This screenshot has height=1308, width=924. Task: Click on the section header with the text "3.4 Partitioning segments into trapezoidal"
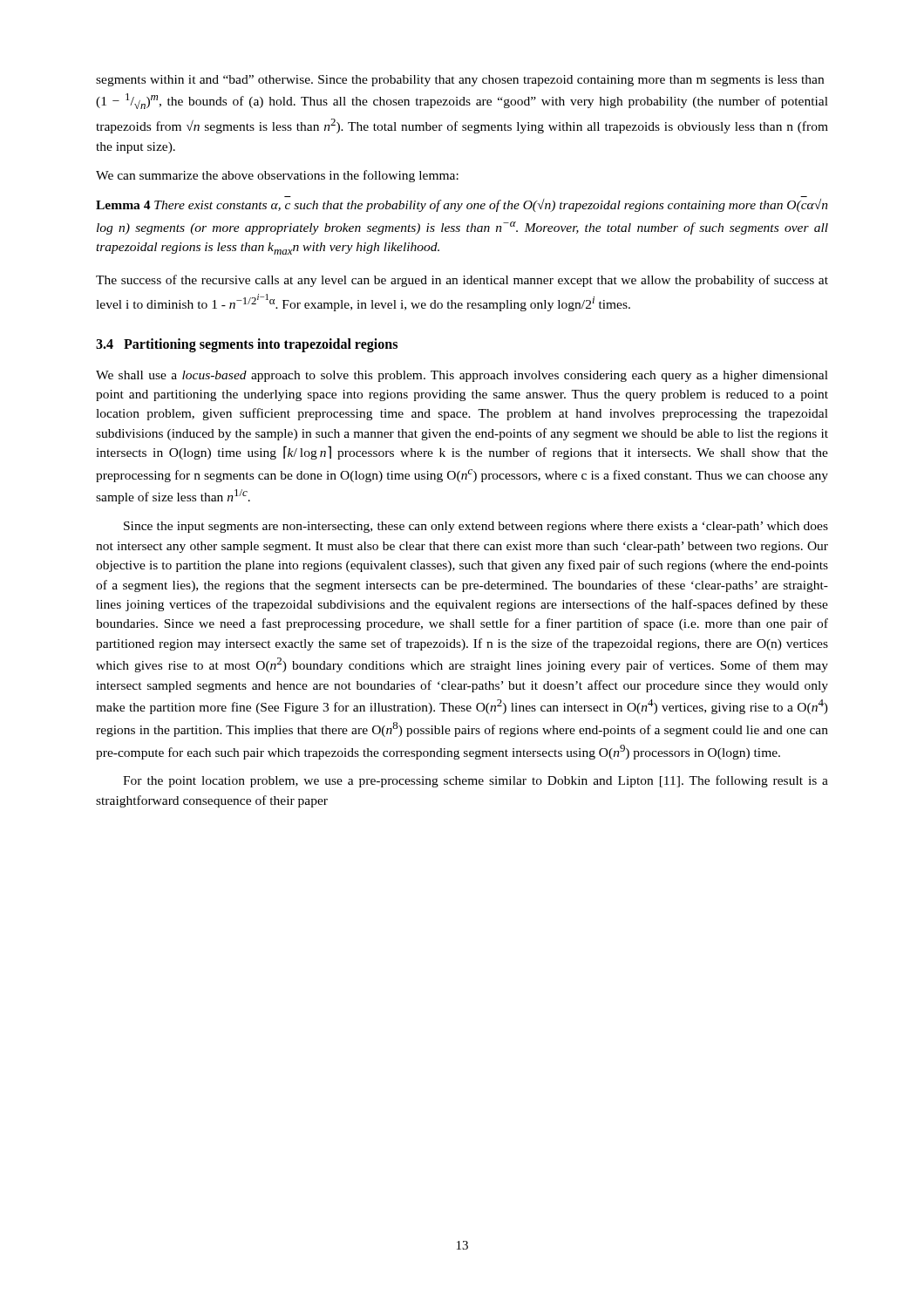[x=247, y=344]
